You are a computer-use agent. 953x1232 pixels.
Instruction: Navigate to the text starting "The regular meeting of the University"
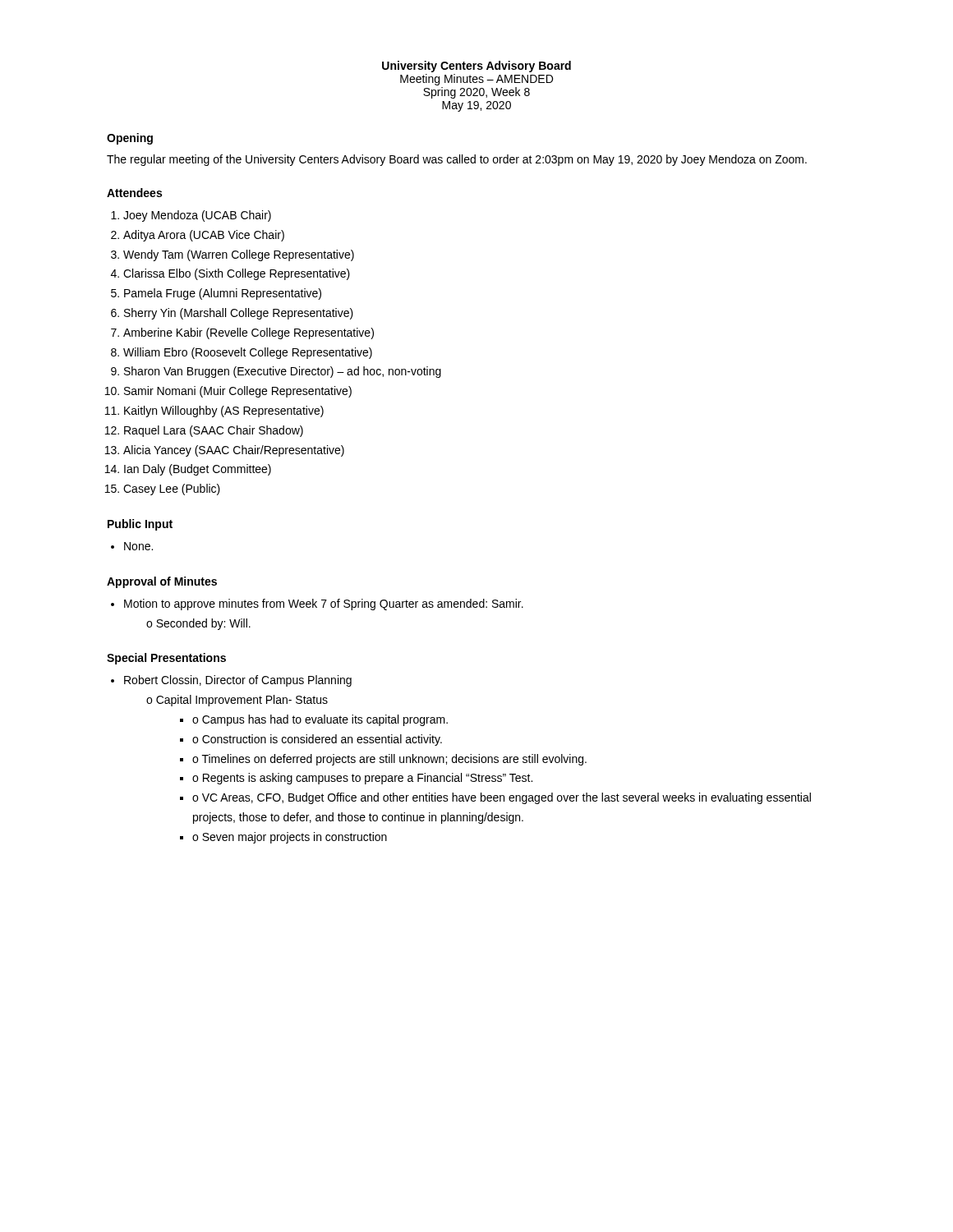tap(457, 159)
